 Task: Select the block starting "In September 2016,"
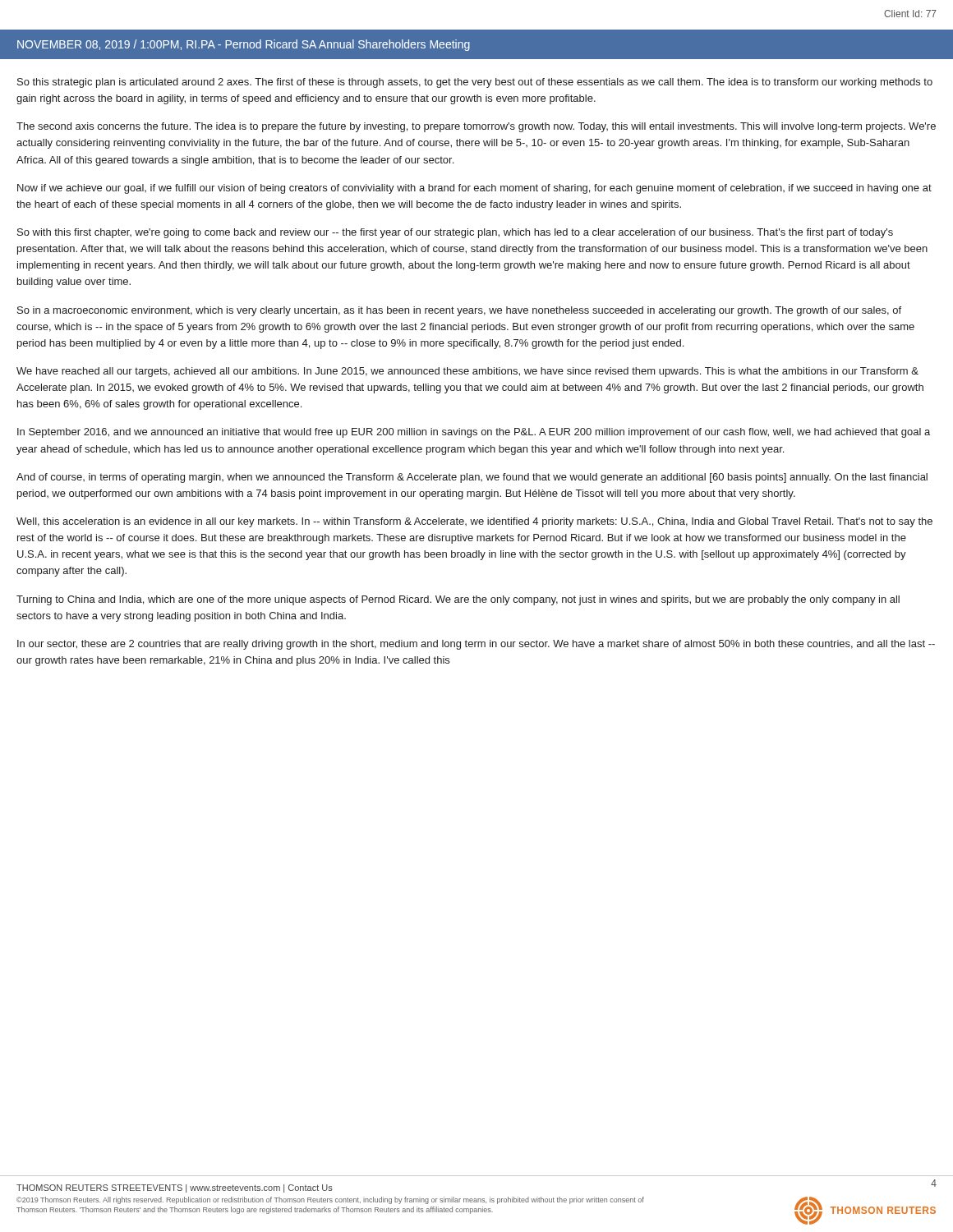[x=473, y=440]
